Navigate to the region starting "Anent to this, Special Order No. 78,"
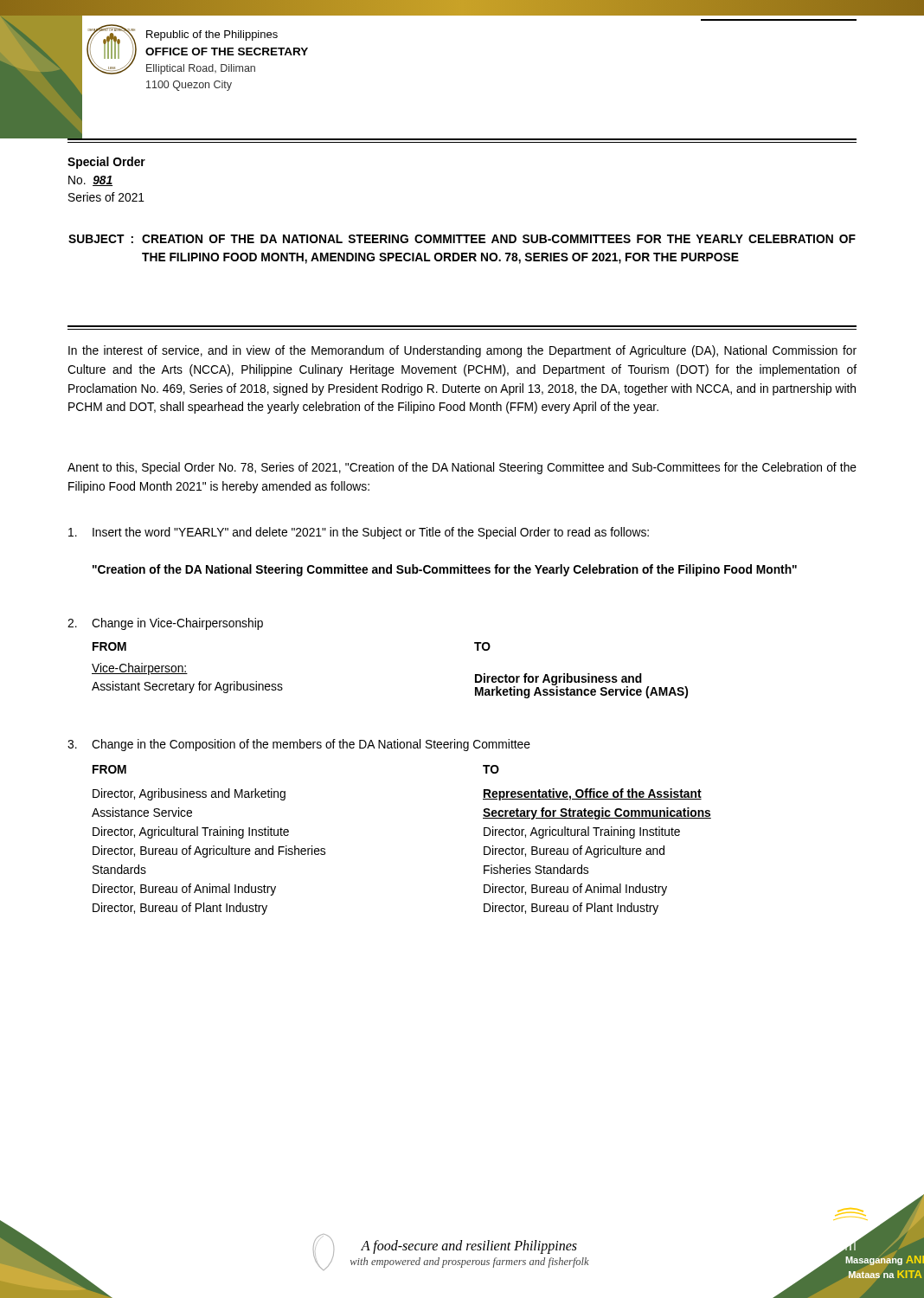 point(462,477)
